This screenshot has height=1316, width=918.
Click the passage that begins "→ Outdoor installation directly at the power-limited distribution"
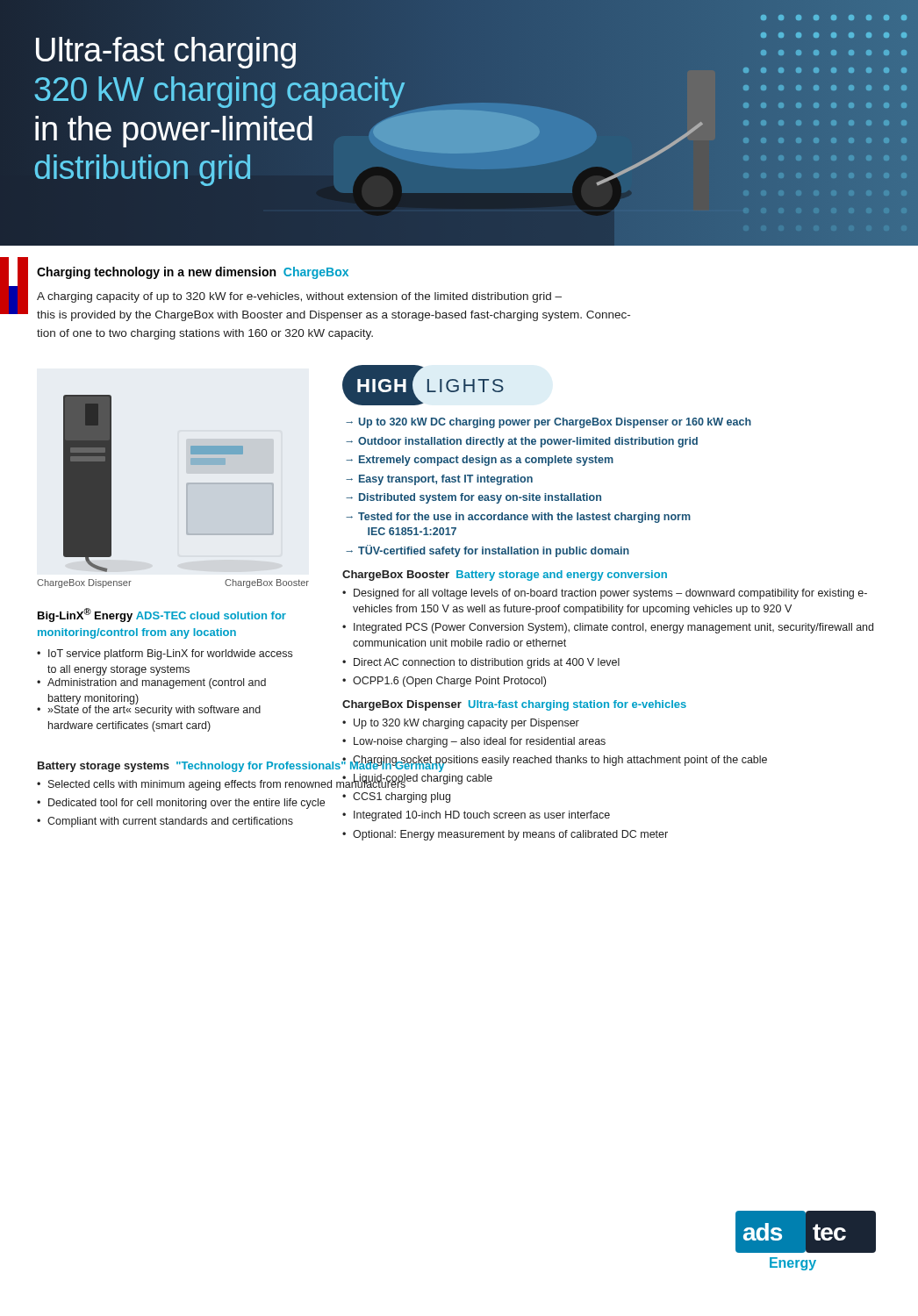[521, 442]
